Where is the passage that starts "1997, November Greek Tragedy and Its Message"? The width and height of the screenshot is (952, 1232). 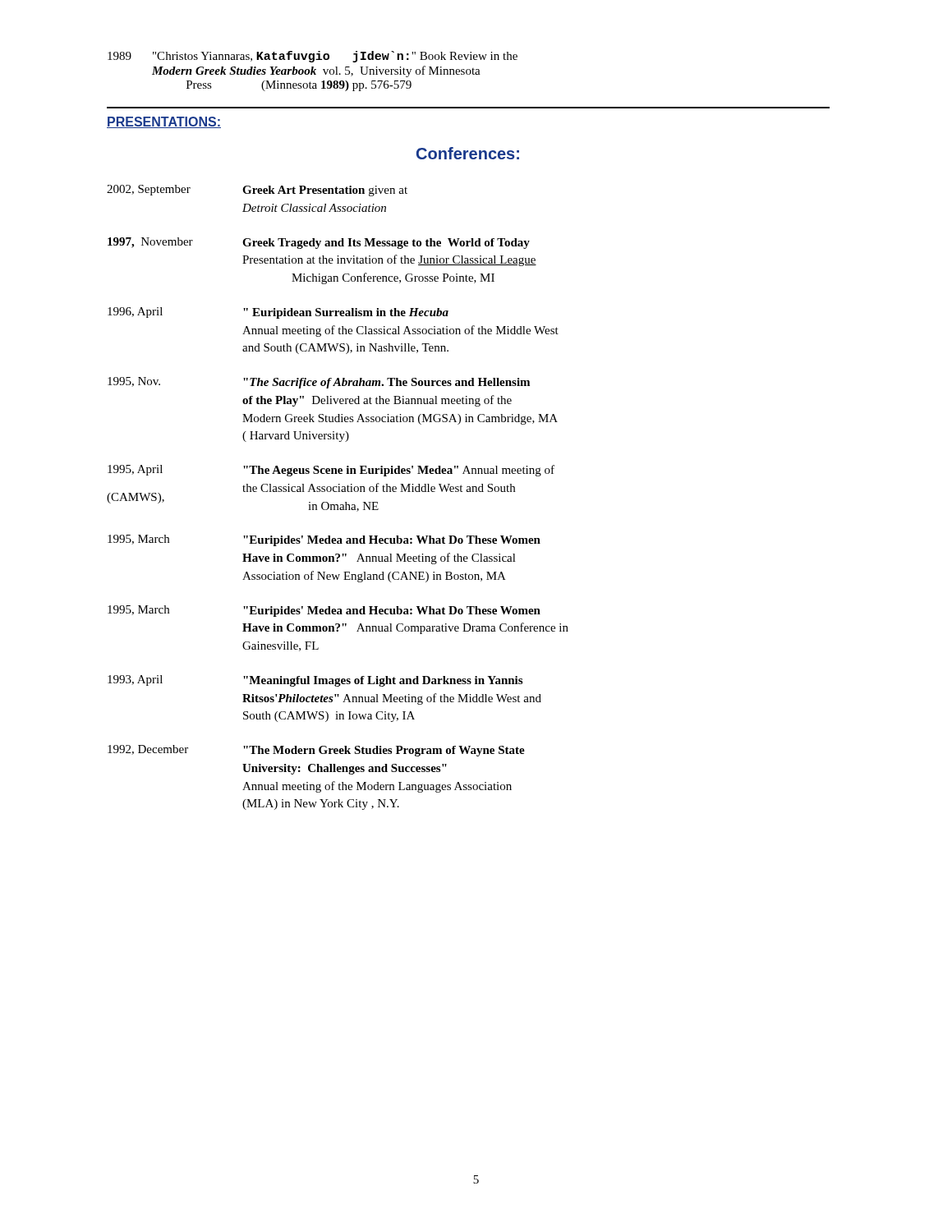[x=468, y=261]
